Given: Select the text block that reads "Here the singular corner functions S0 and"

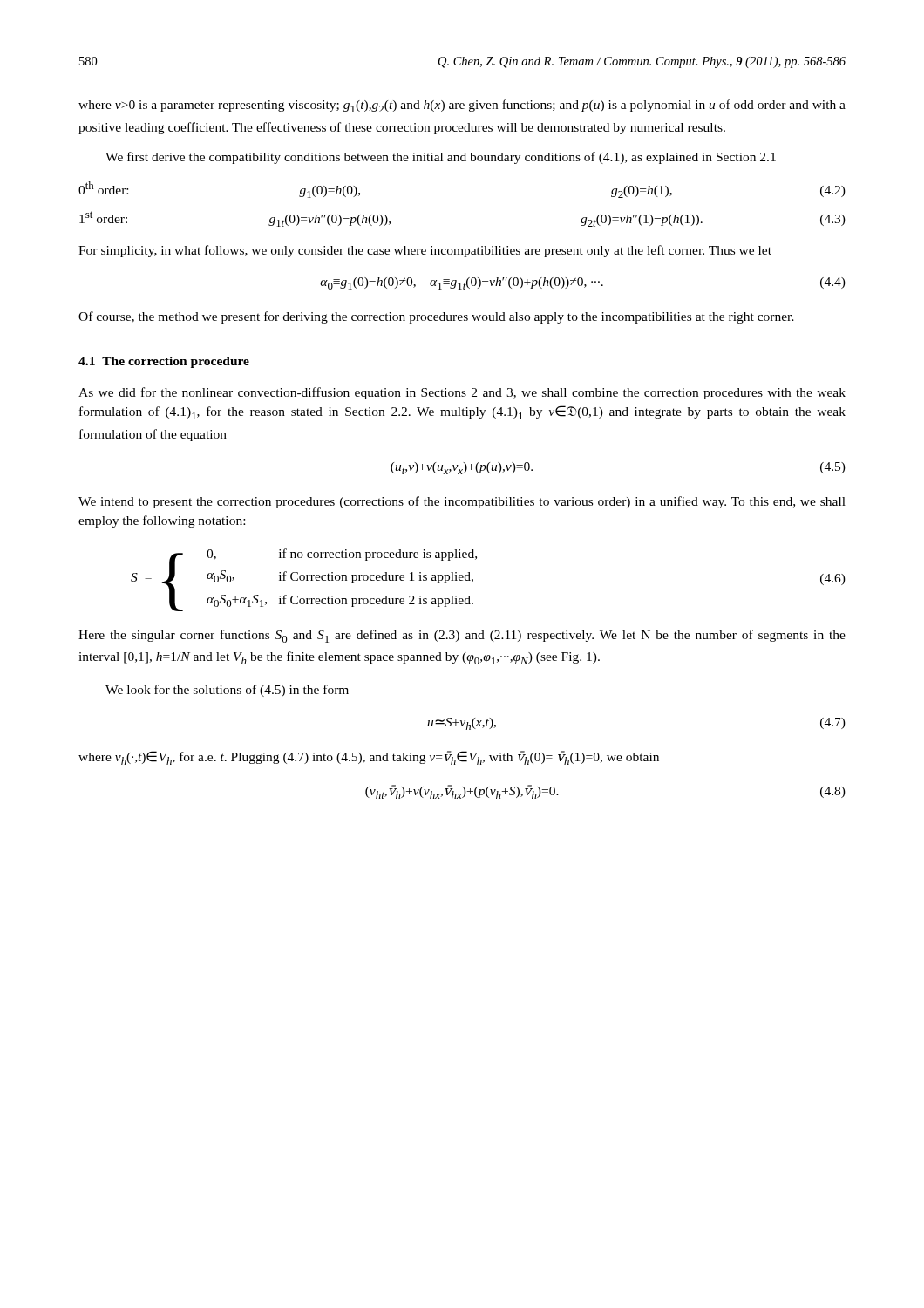Looking at the screenshot, I should point(462,647).
